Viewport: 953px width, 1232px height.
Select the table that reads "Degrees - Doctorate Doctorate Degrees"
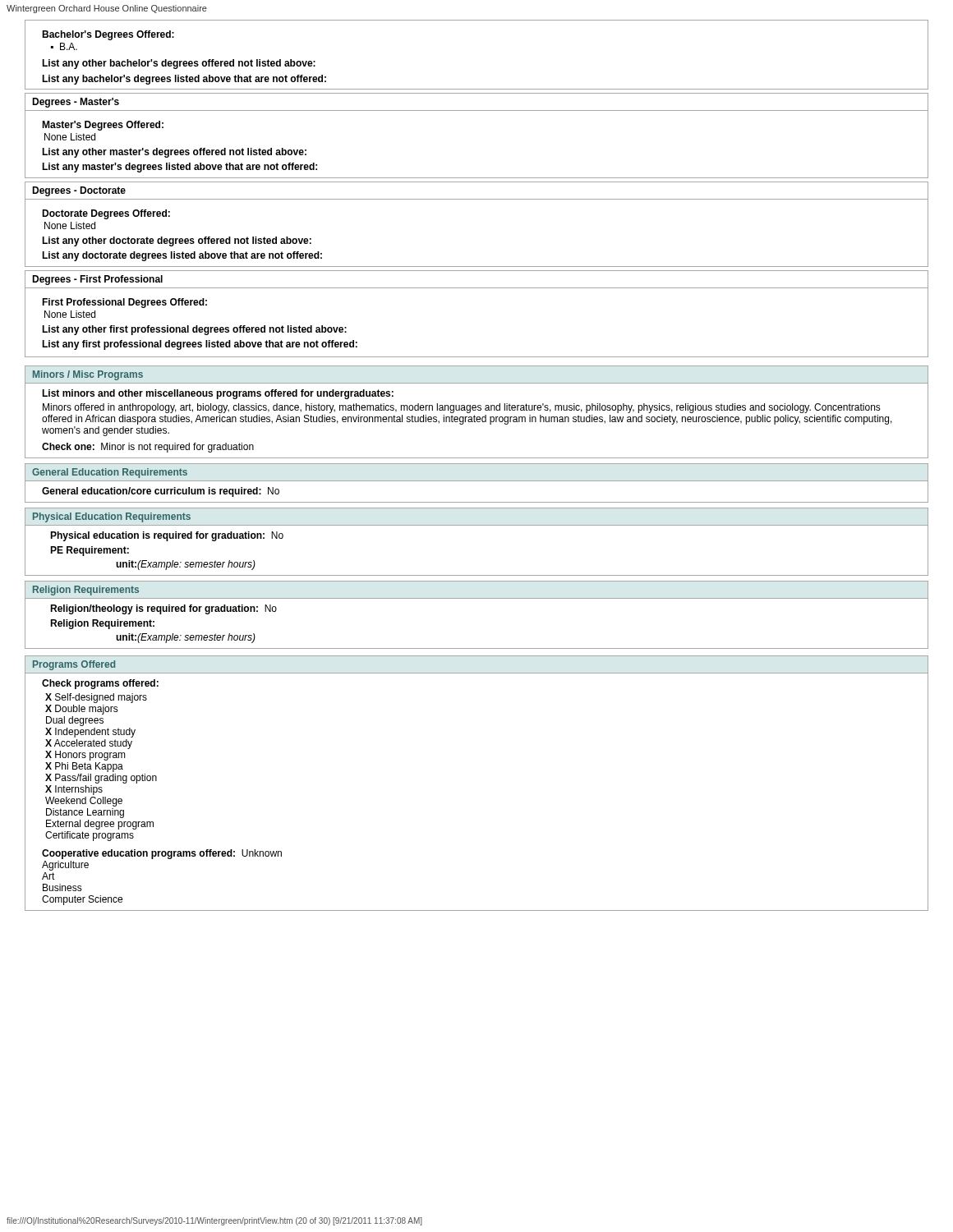(x=476, y=224)
